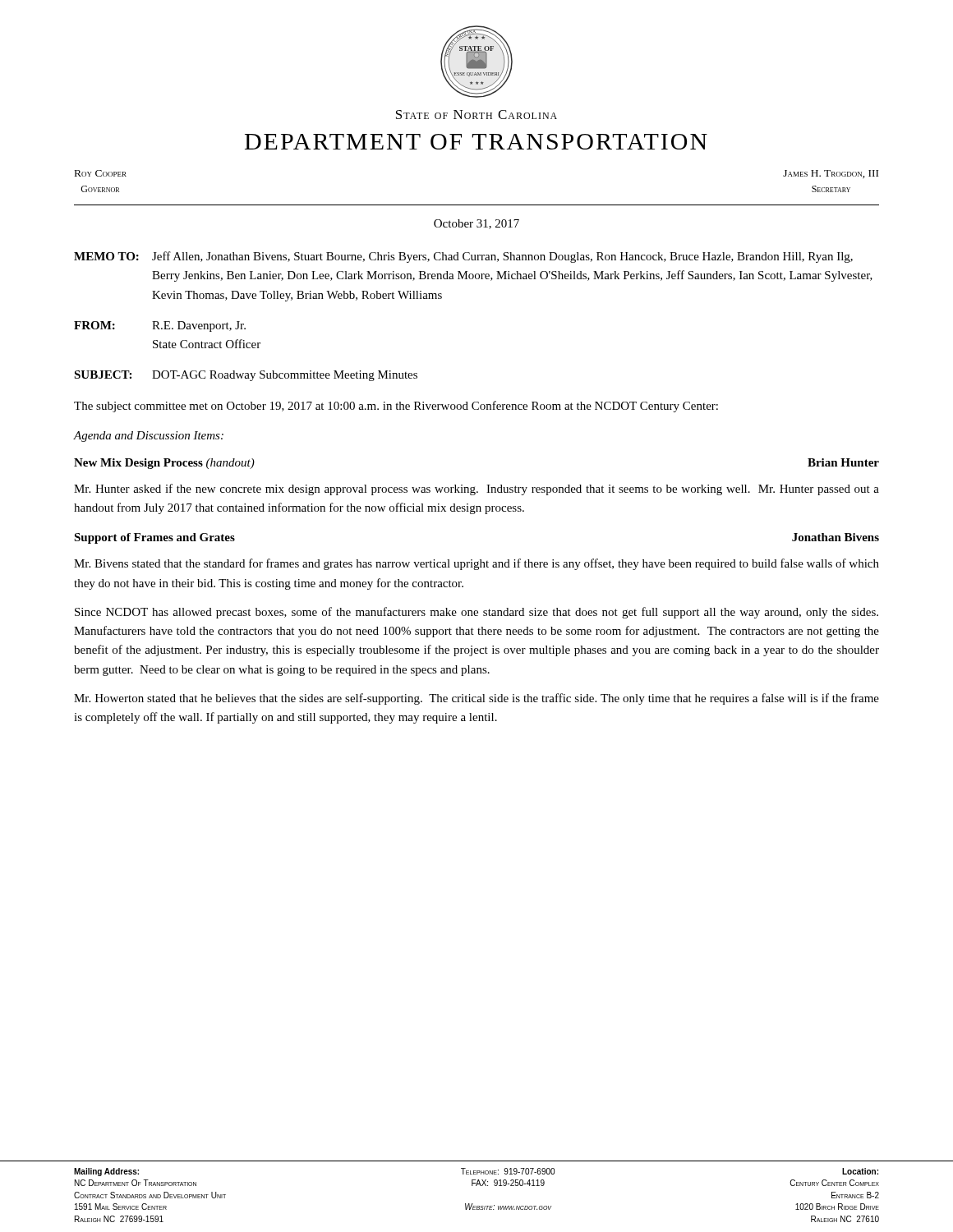Point to "New Mix Design Process (handout) Brian Hunter"
Screen dimensions: 1232x953
172,464
